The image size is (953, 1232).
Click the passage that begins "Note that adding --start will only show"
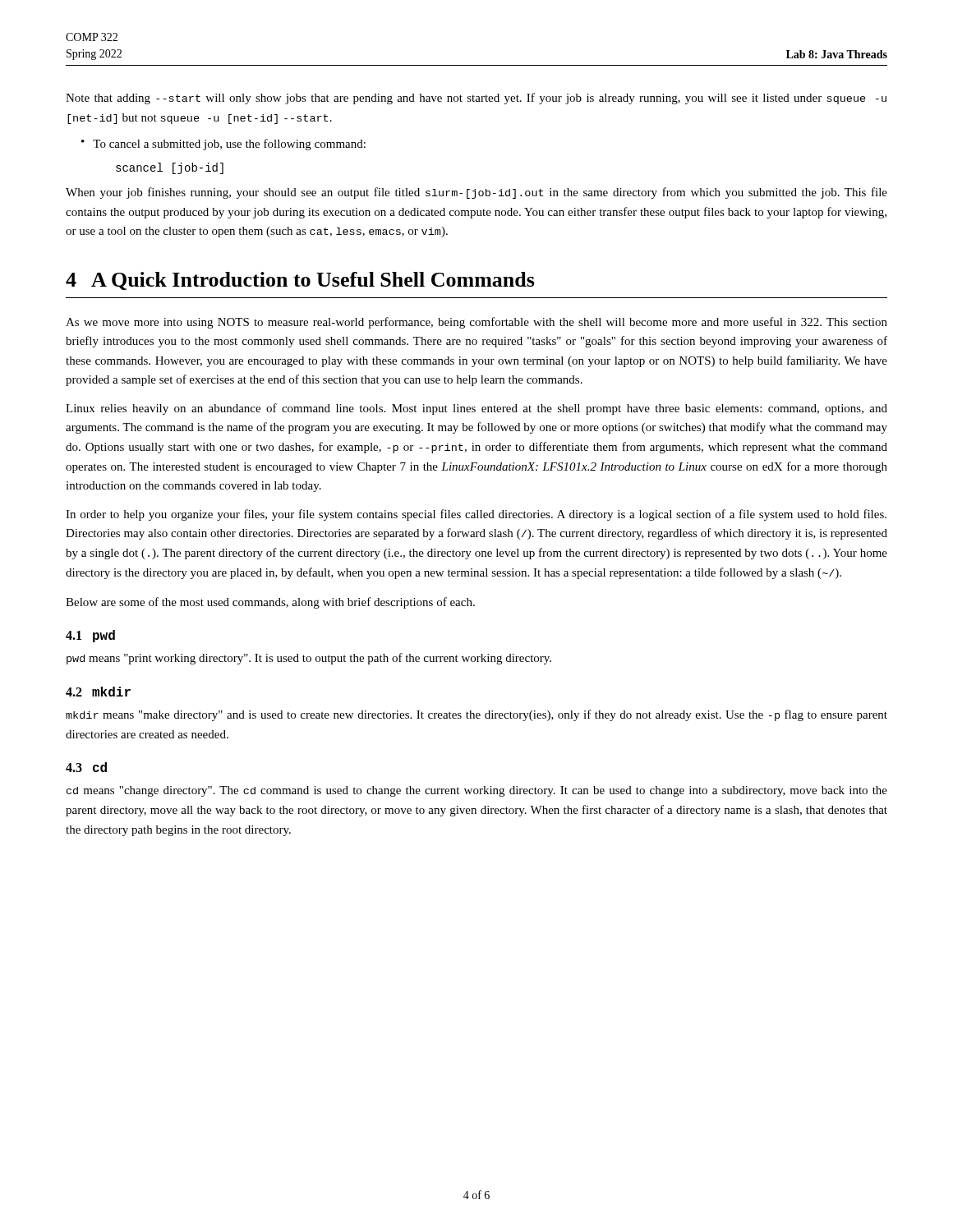click(x=476, y=108)
